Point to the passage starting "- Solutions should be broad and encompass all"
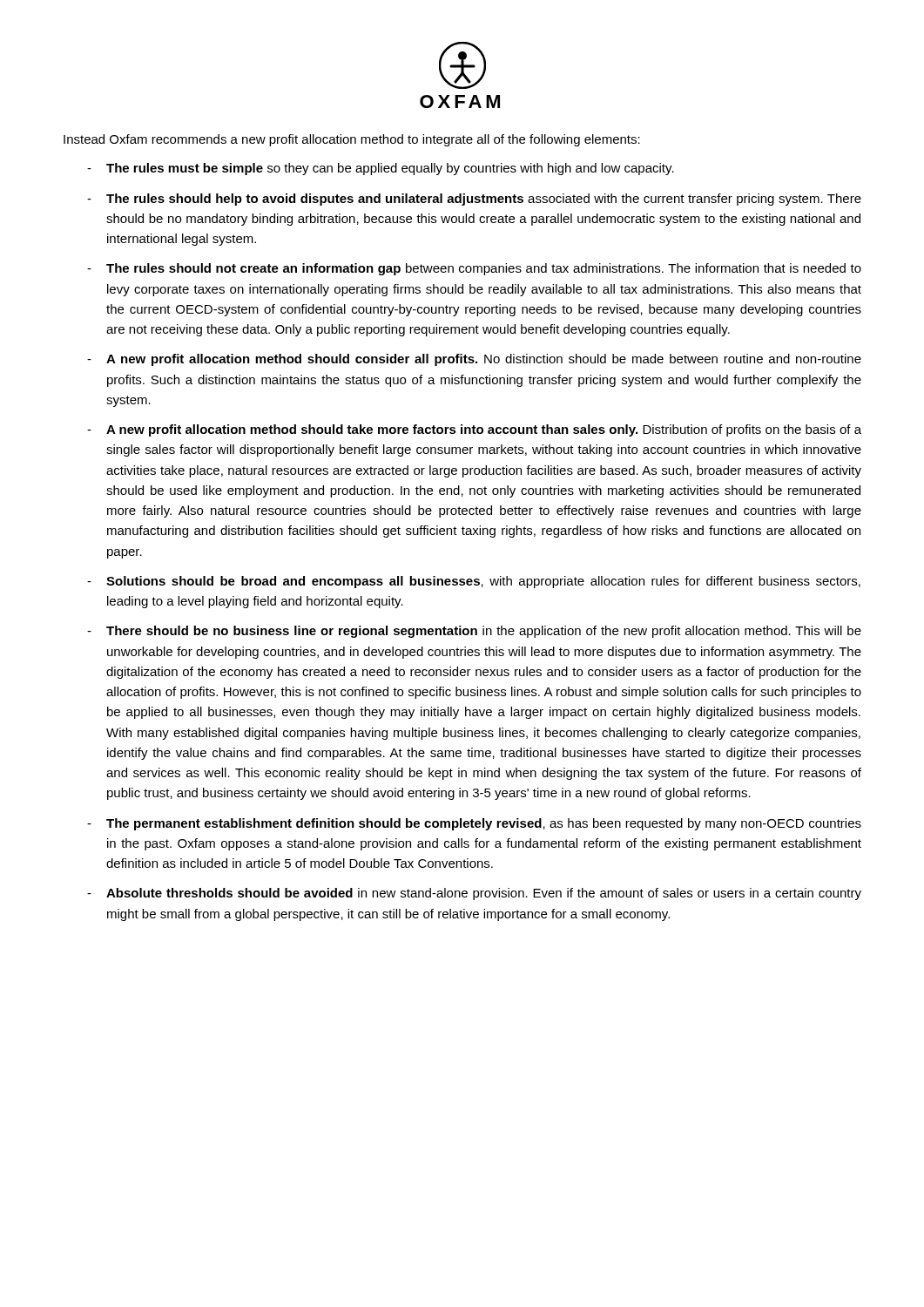The image size is (924, 1307). click(474, 591)
